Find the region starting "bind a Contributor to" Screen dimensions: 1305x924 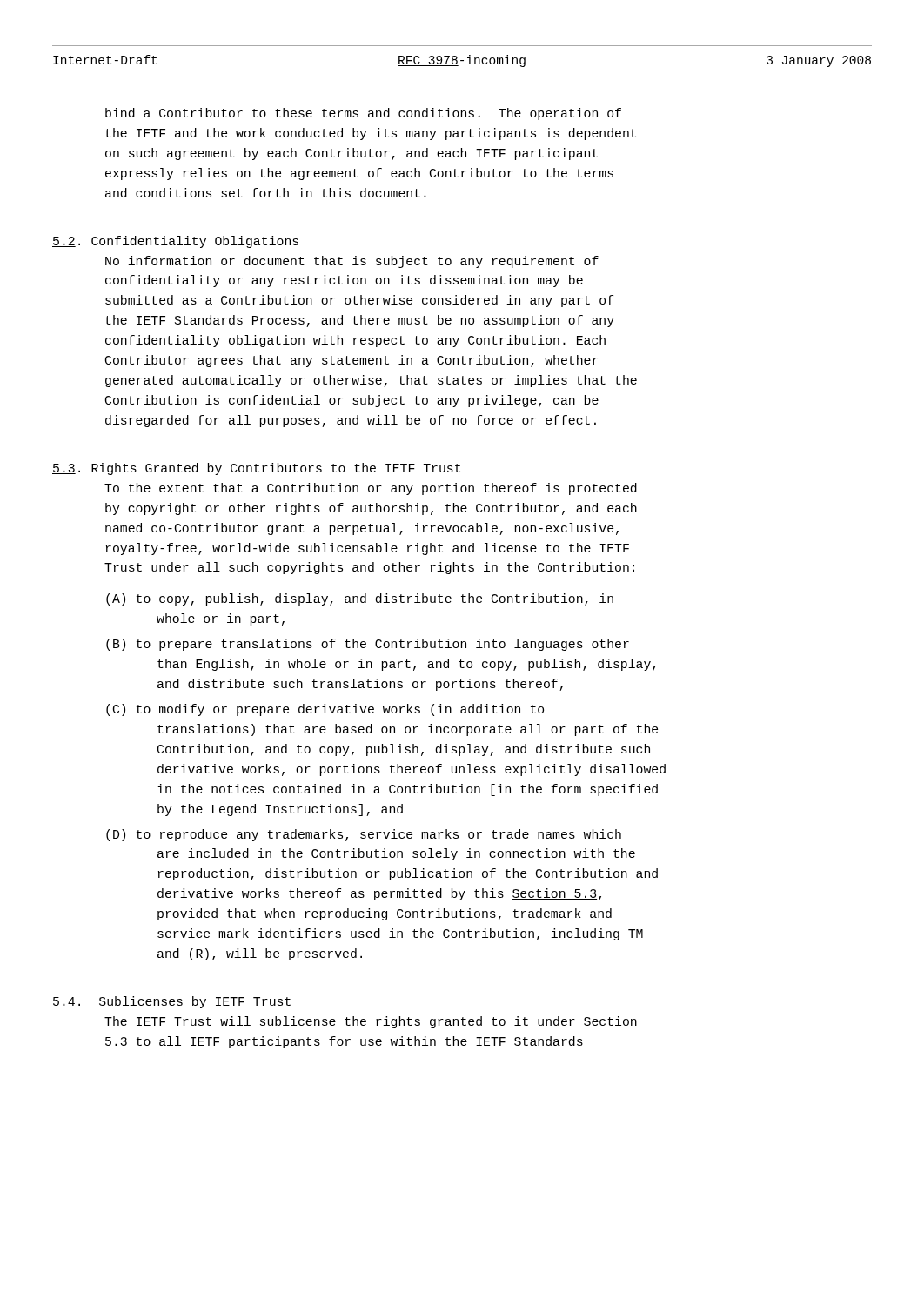(x=371, y=154)
